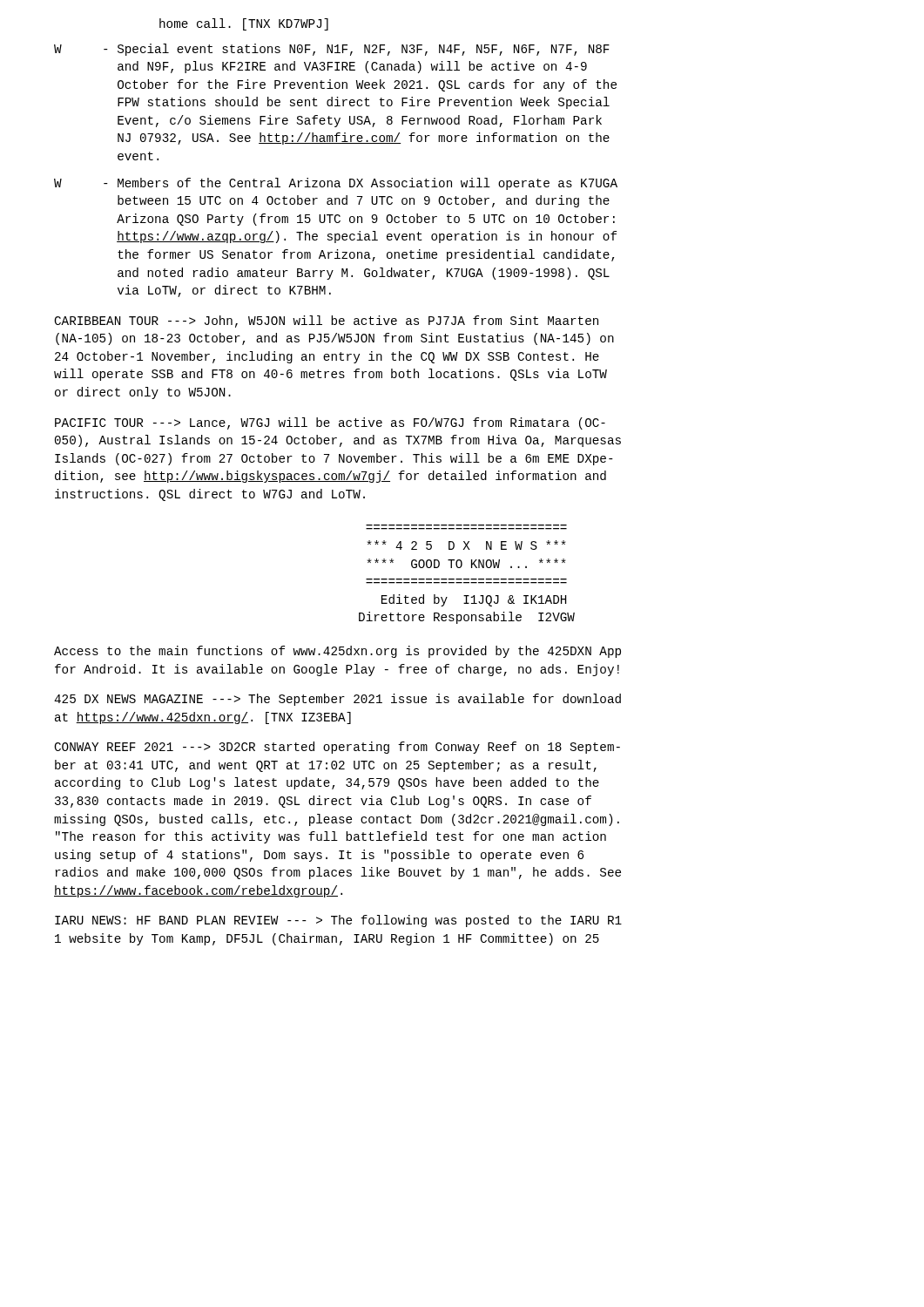Select the text block starting "IARU NEWS: HF BAND PLAN REVIEW"
The width and height of the screenshot is (924, 1307).
click(338, 930)
